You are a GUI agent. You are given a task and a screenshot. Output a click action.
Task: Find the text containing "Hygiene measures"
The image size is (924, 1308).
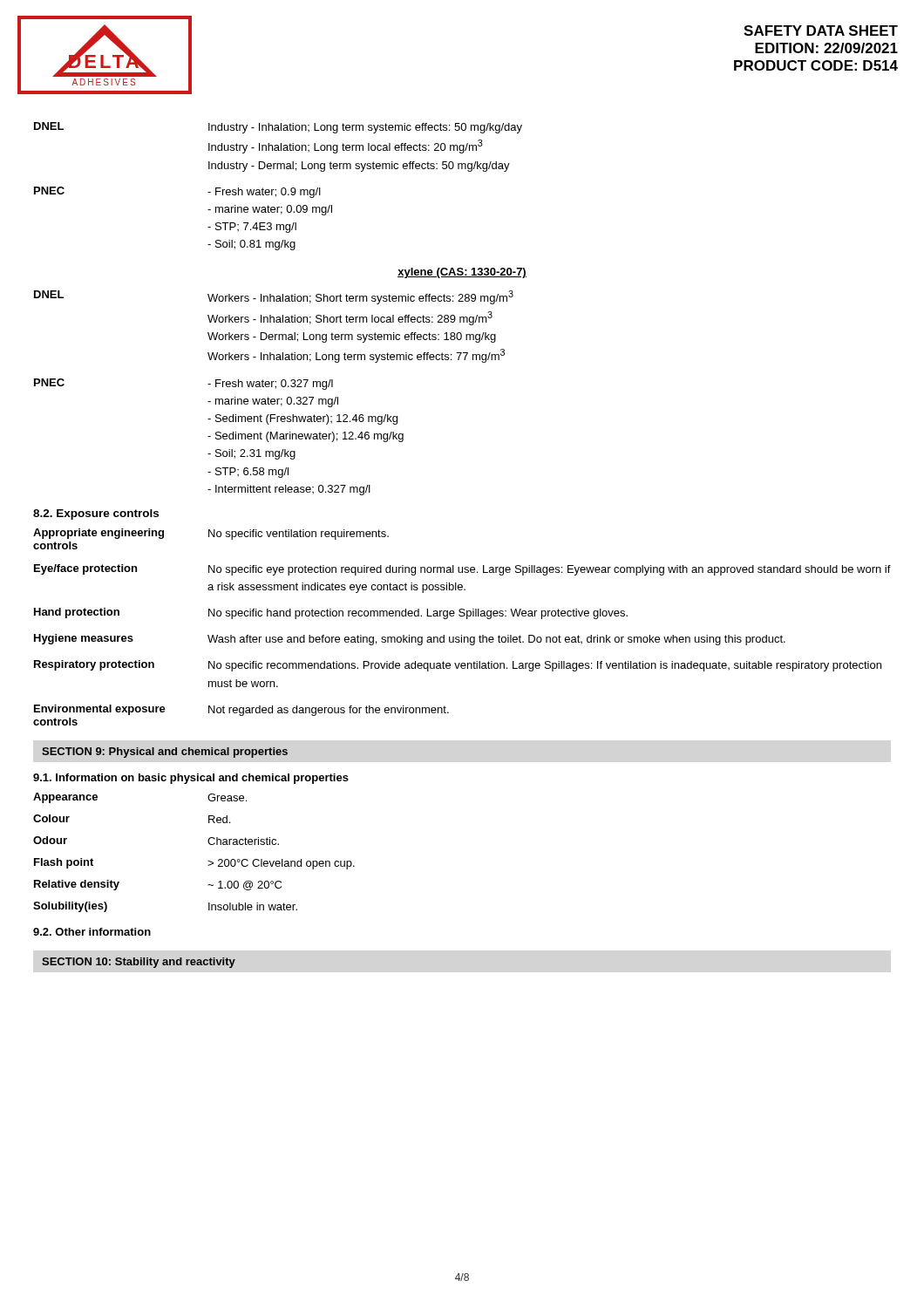click(83, 638)
